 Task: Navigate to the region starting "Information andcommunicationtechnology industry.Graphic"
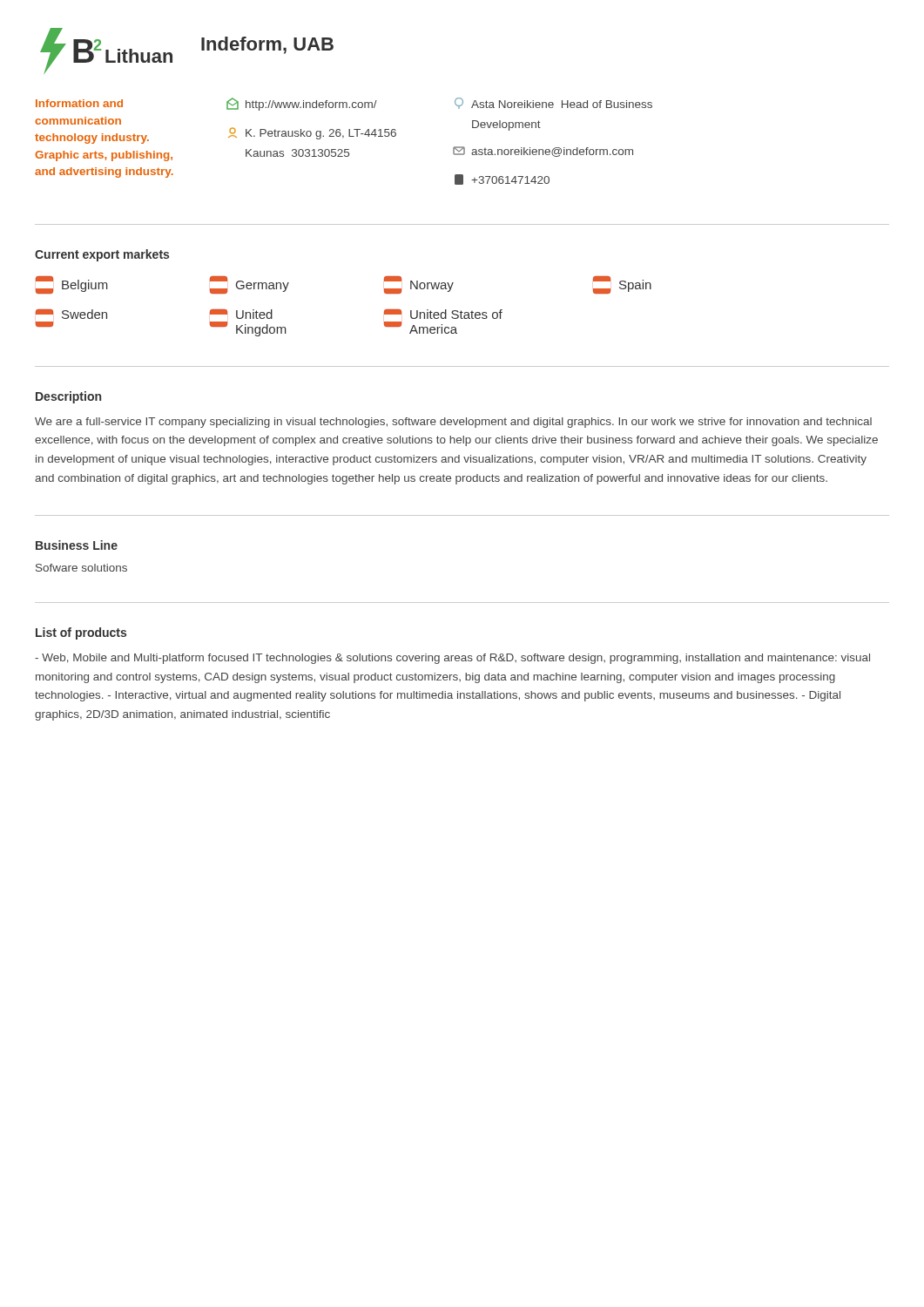pyautogui.click(x=104, y=137)
